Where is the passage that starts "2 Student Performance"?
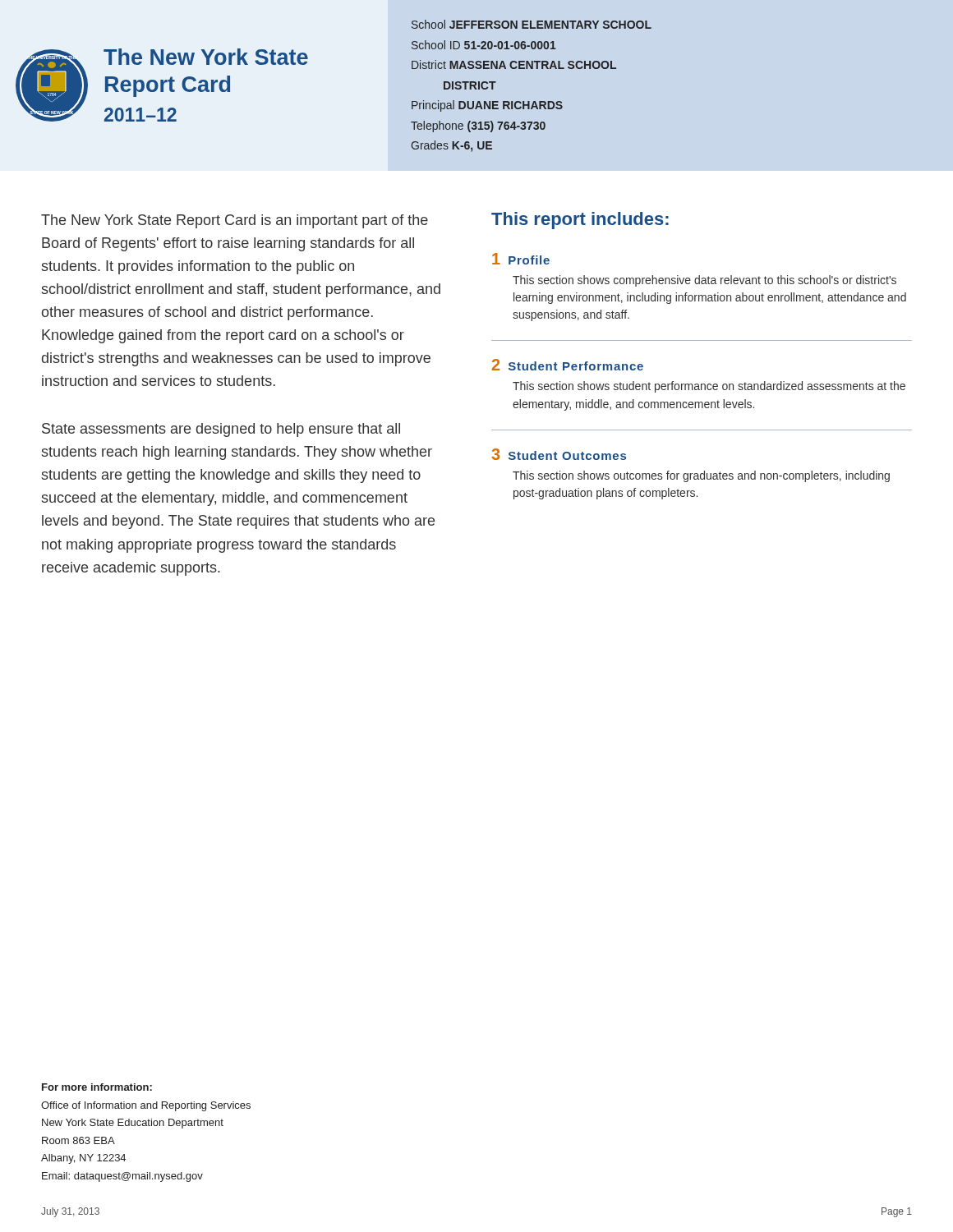The image size is (953, 1232). pos(702,384)
